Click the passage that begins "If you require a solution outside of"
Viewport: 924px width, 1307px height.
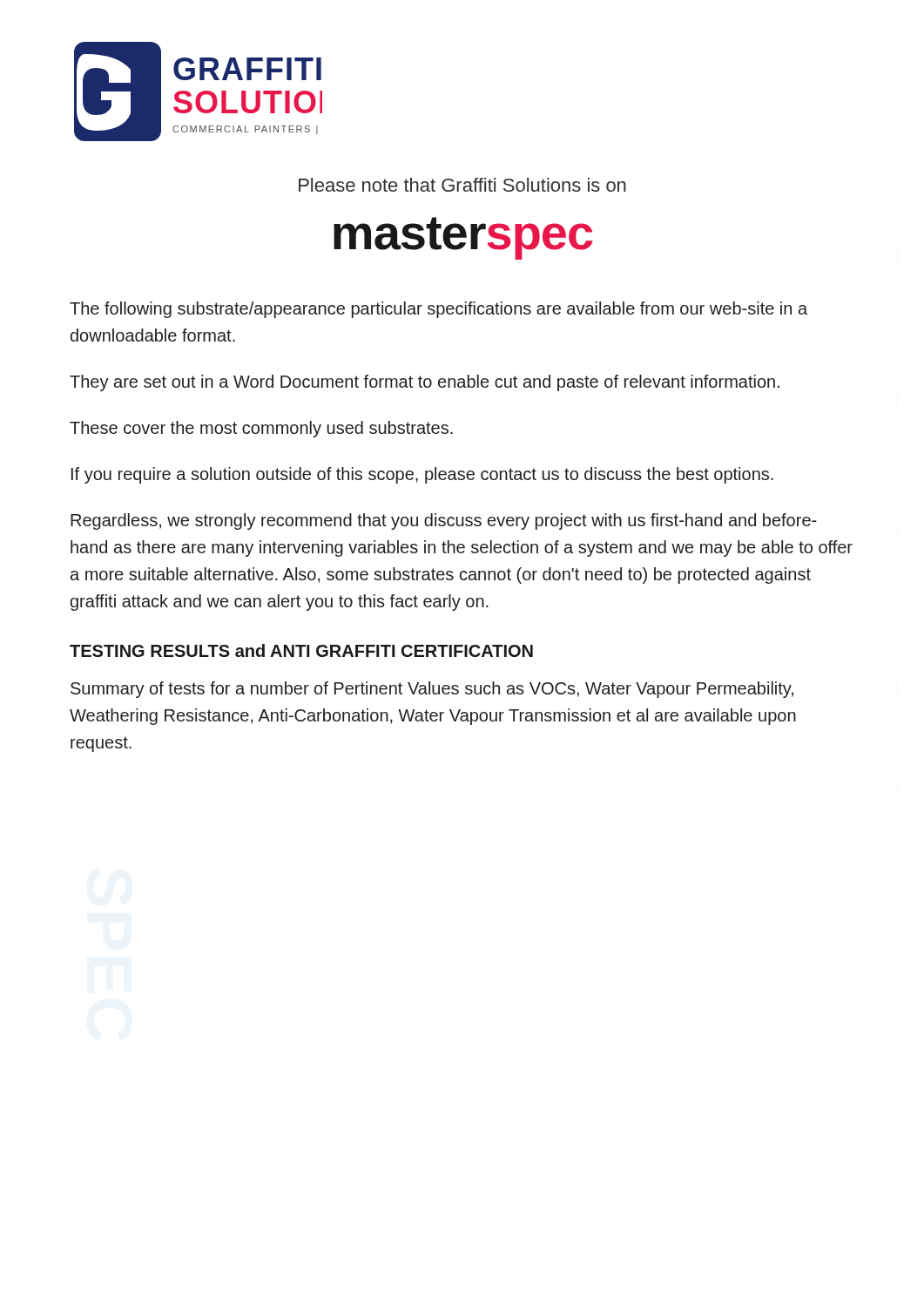click(422, 474)
